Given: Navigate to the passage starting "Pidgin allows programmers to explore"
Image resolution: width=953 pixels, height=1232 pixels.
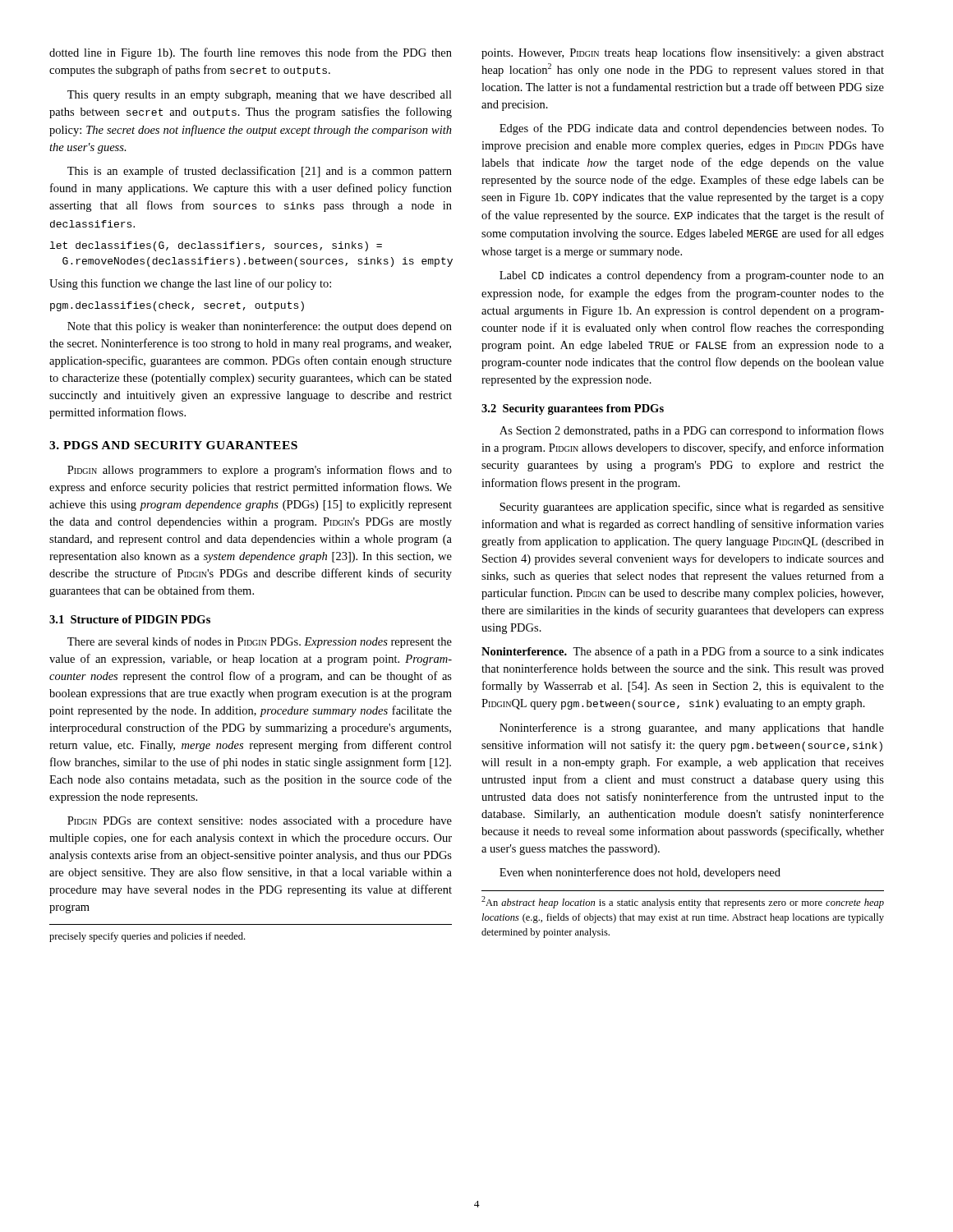Looking at the screenshot, I should coord(251,530).
